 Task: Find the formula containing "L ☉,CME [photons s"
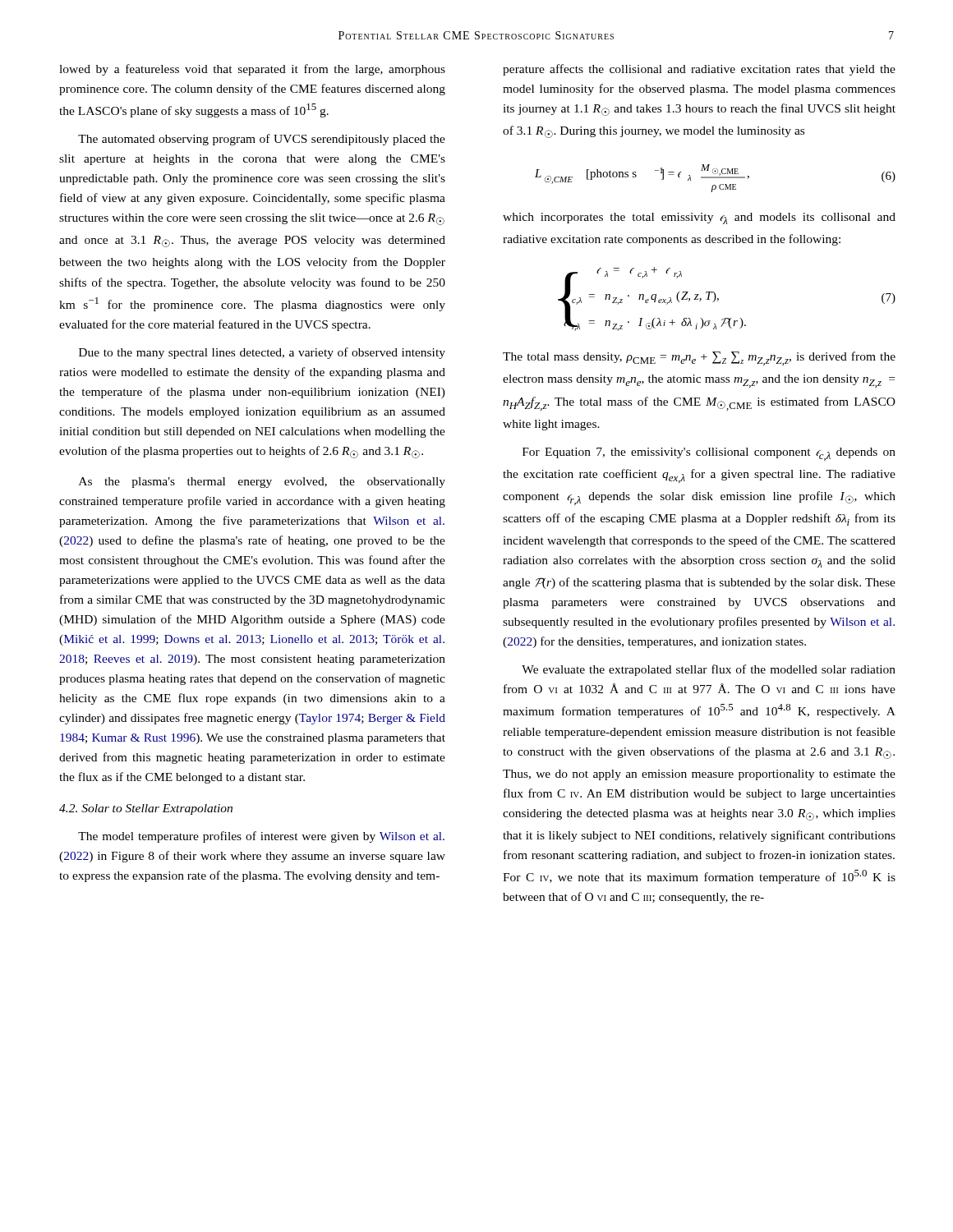coord(711,176)
